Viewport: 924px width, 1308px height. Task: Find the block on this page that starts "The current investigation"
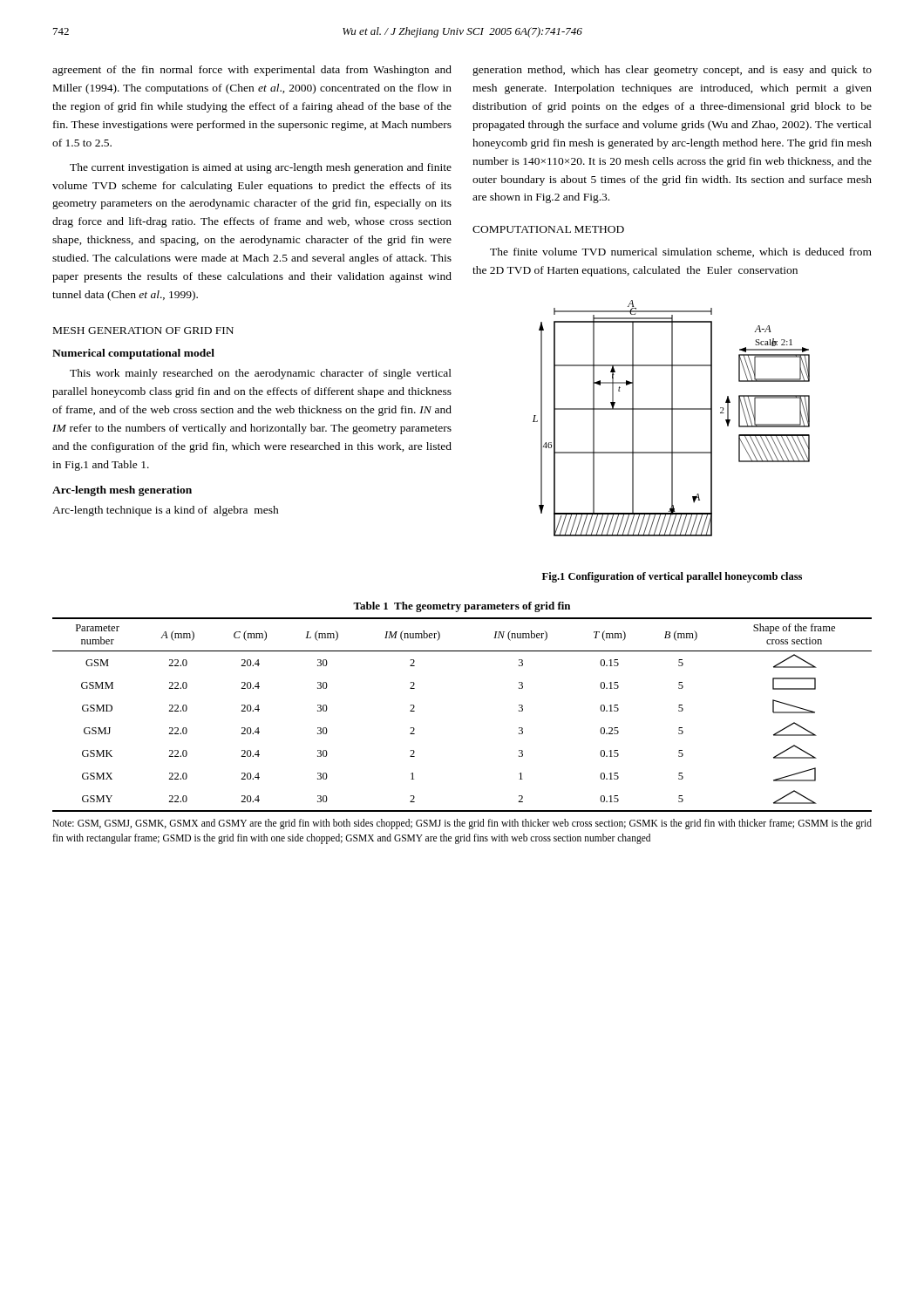(x=252, y=231)
